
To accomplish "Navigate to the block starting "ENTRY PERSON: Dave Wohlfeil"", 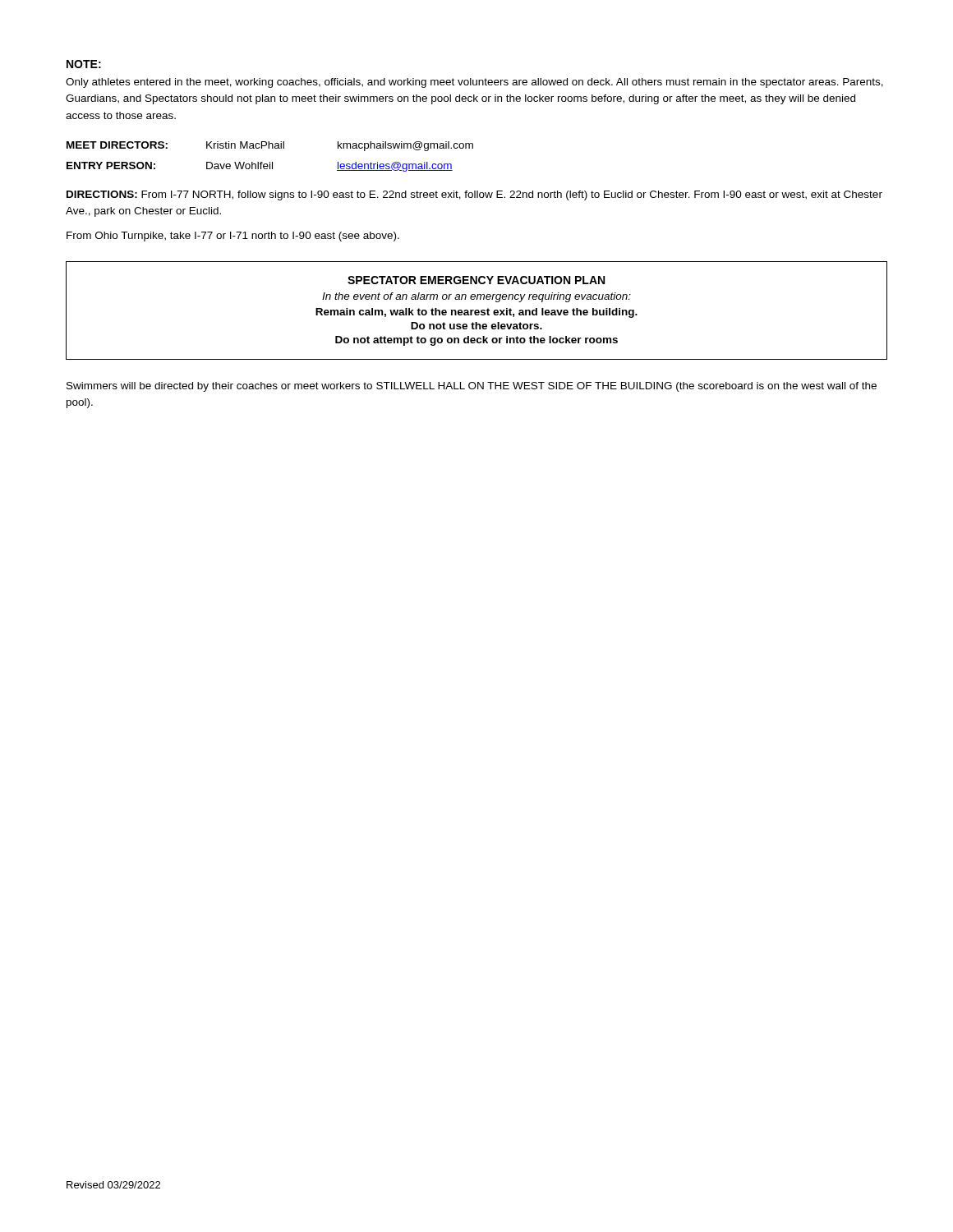I will pos(259,165).
